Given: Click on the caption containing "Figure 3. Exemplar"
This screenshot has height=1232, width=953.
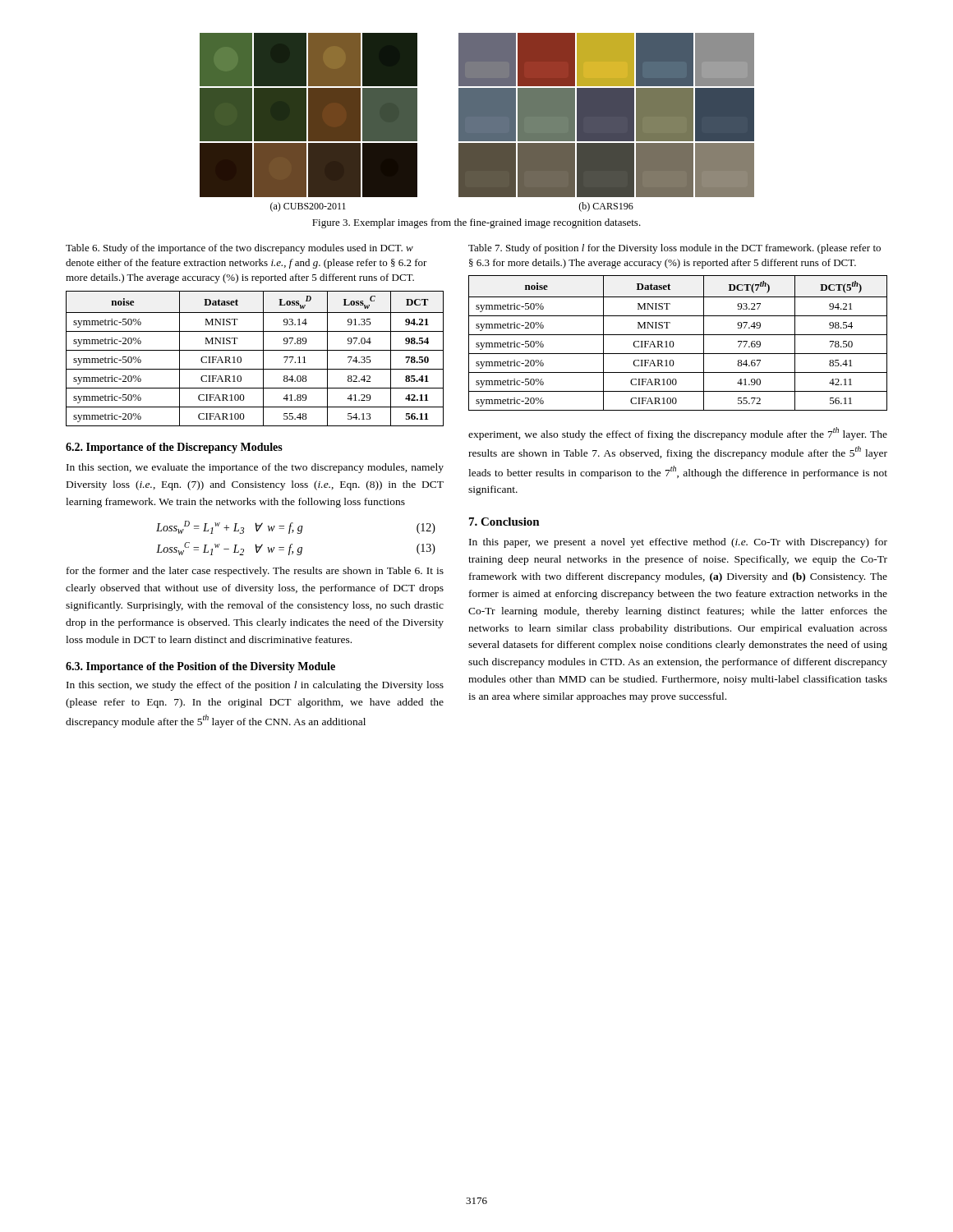Looking at the screenshot, I should 476,222.
